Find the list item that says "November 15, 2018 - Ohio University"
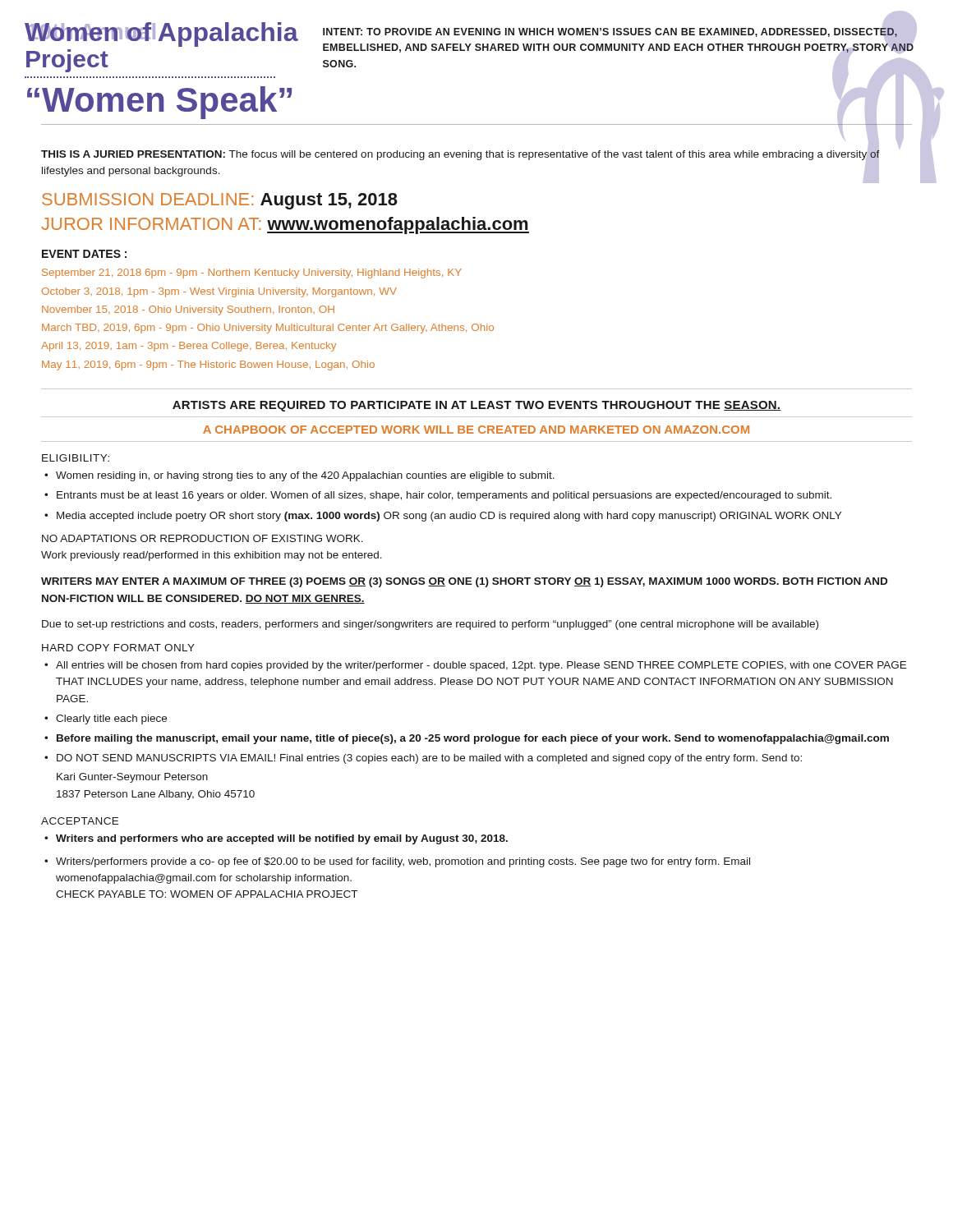The height and width of the screenshot is (1232, 953). 188,309
